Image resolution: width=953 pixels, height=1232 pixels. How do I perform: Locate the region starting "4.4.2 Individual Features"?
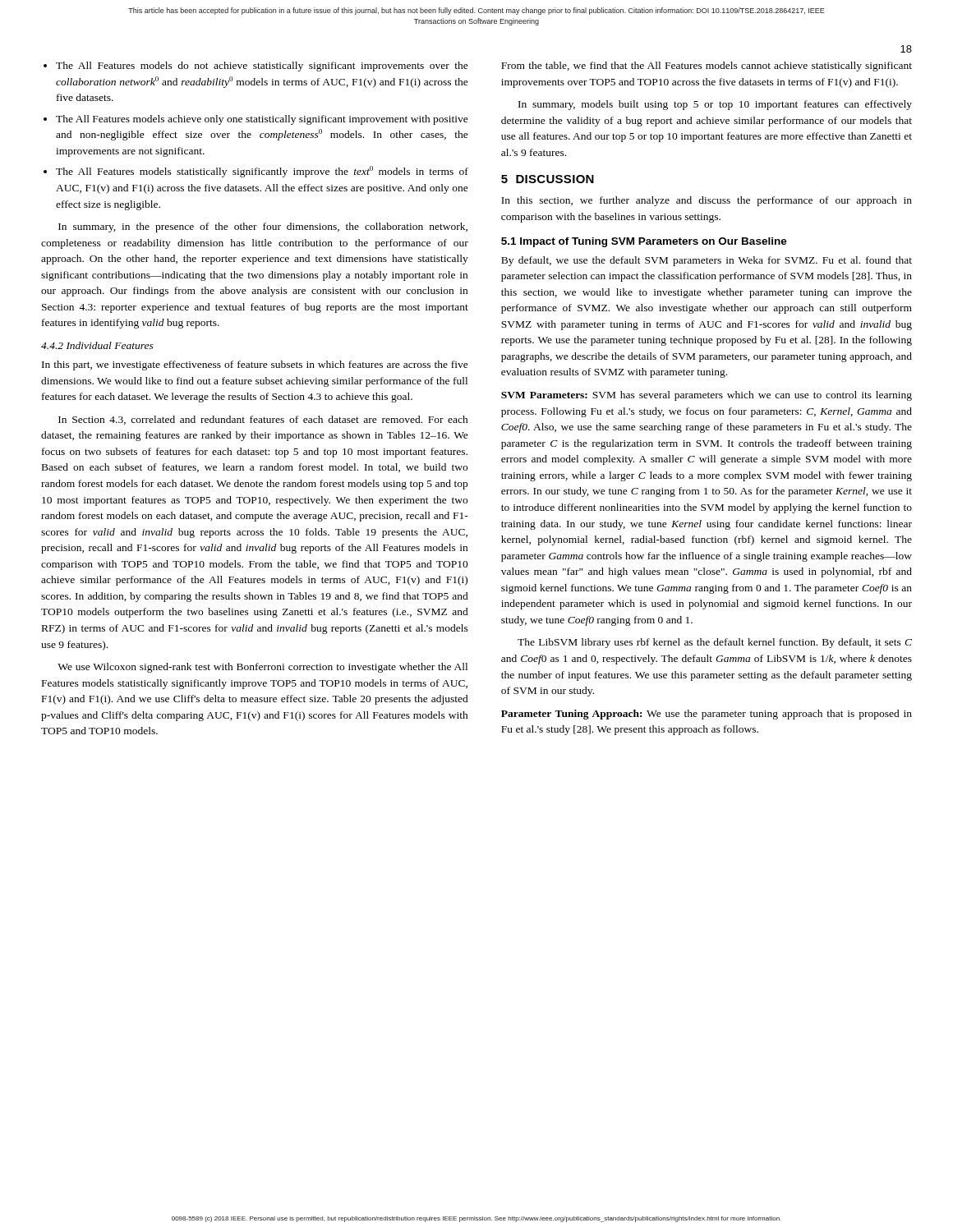97,345
